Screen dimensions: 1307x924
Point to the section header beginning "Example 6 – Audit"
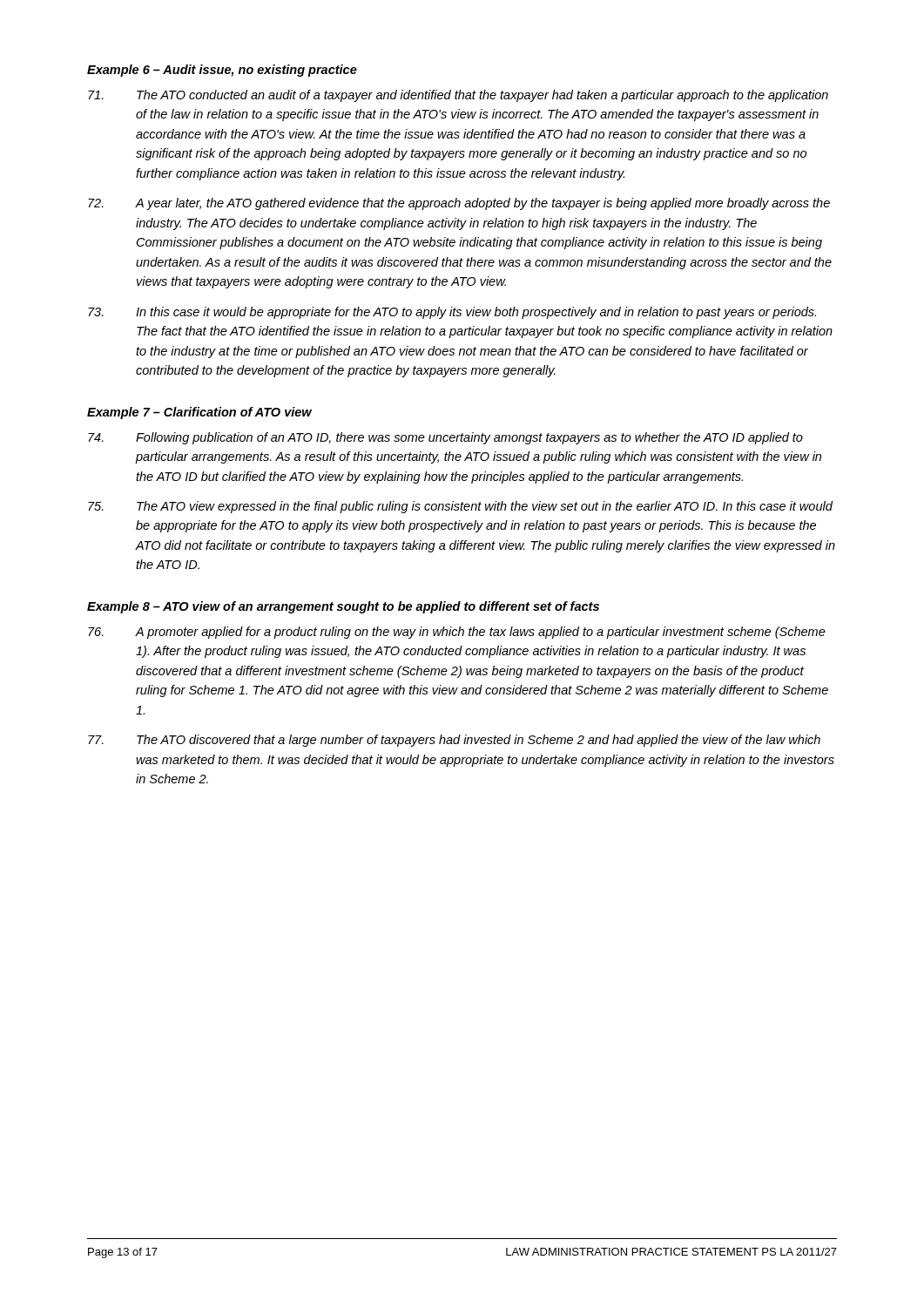(x=222, y=70)
